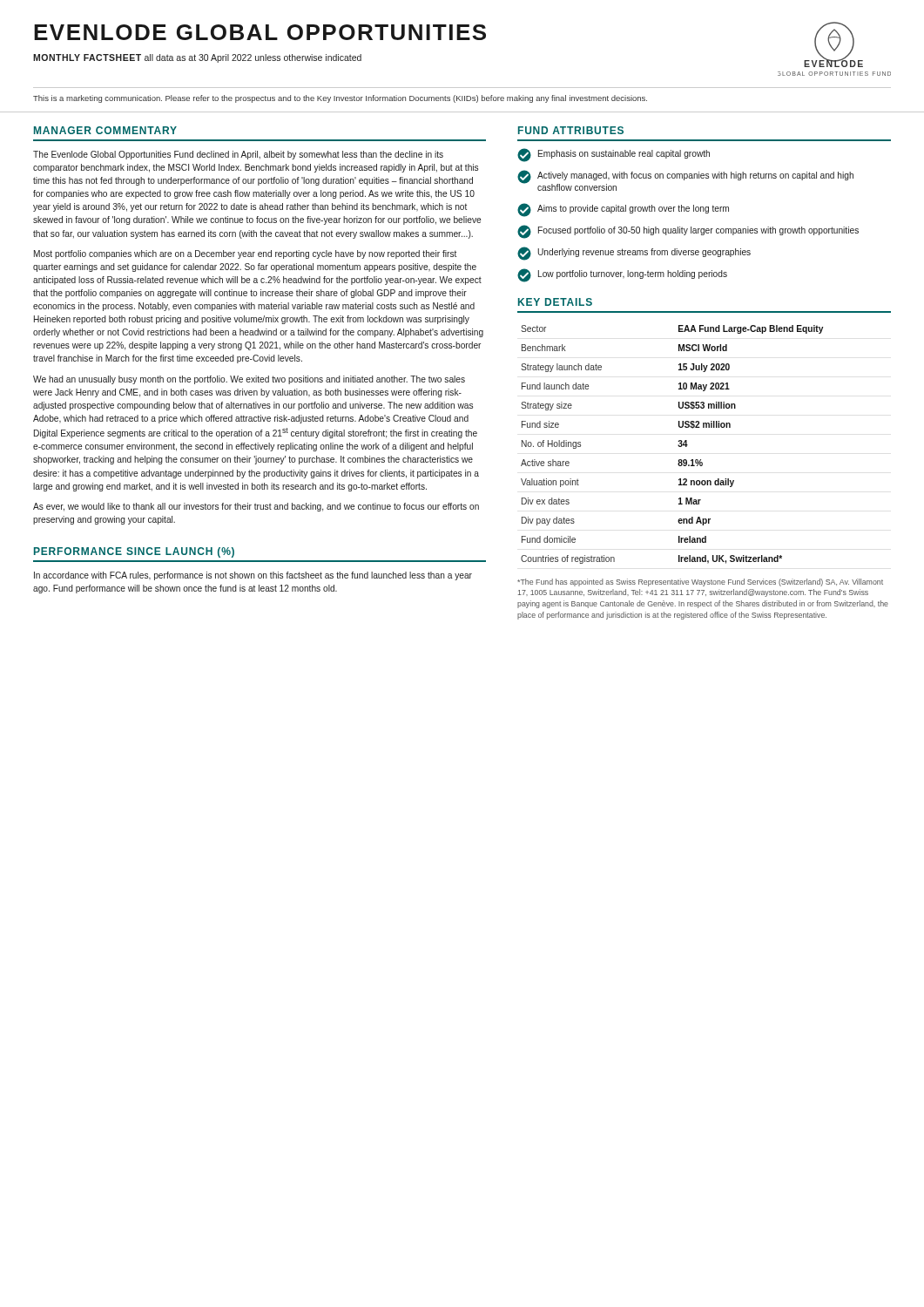
Task: Click on the passage starting "Most portfolio companies which are on a December"
Action: (x=258, y=306)
